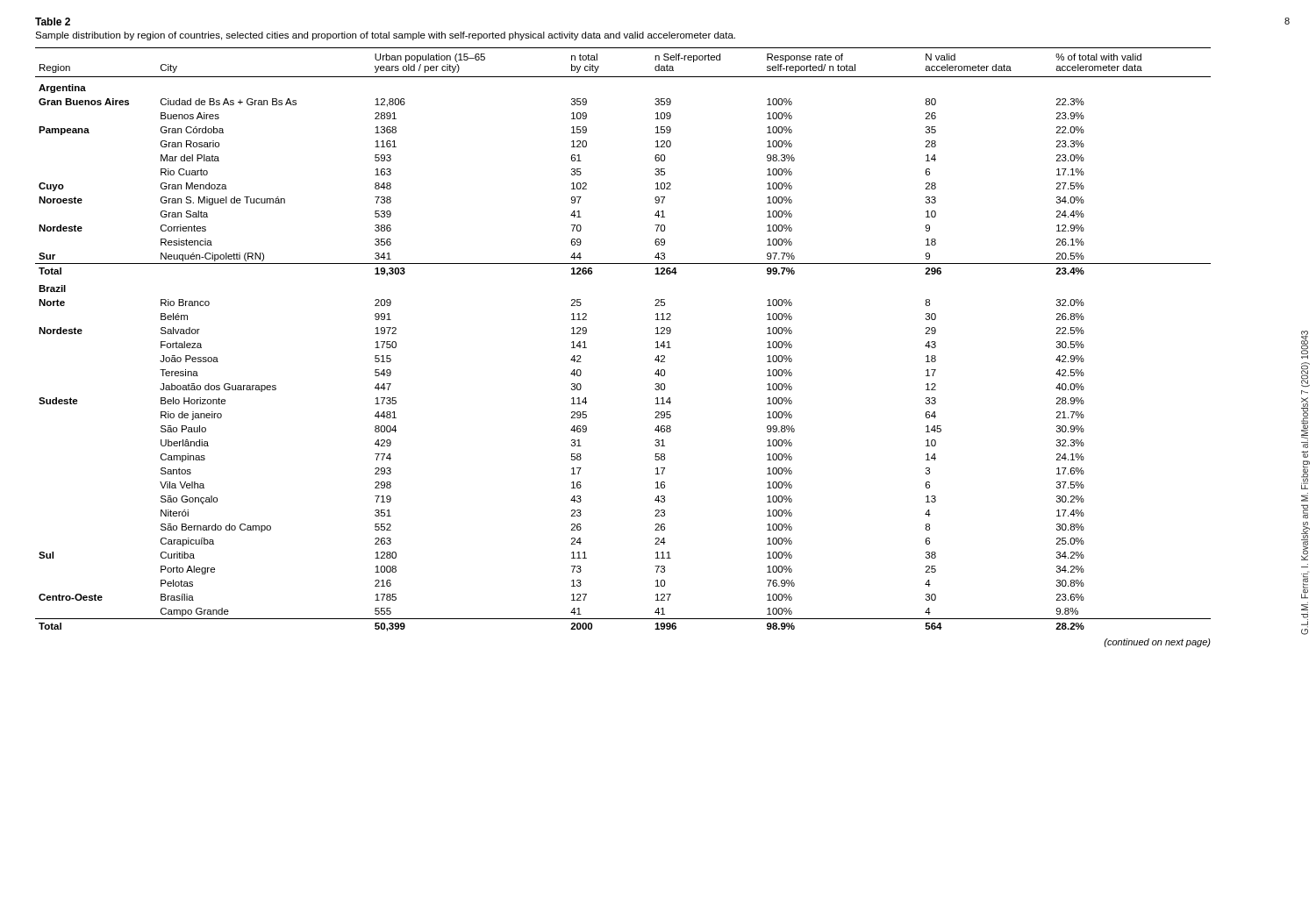Where does it say "(continued on next page)"?
Image resolution: width=1316 pixels, height=905 pixels.
point(1157,642)
